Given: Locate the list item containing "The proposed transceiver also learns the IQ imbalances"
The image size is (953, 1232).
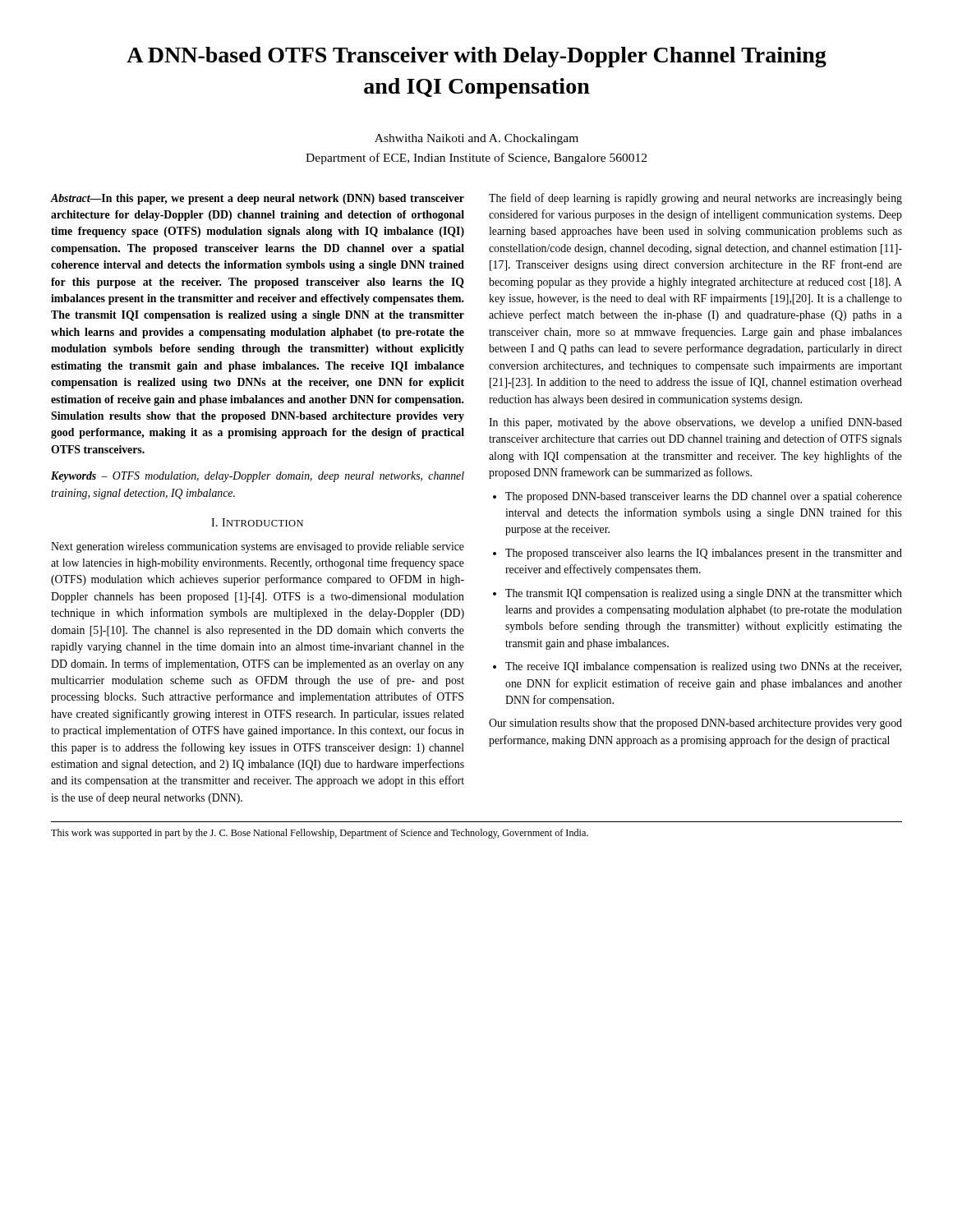Looking at the screenshot, I should coord(704,561).
